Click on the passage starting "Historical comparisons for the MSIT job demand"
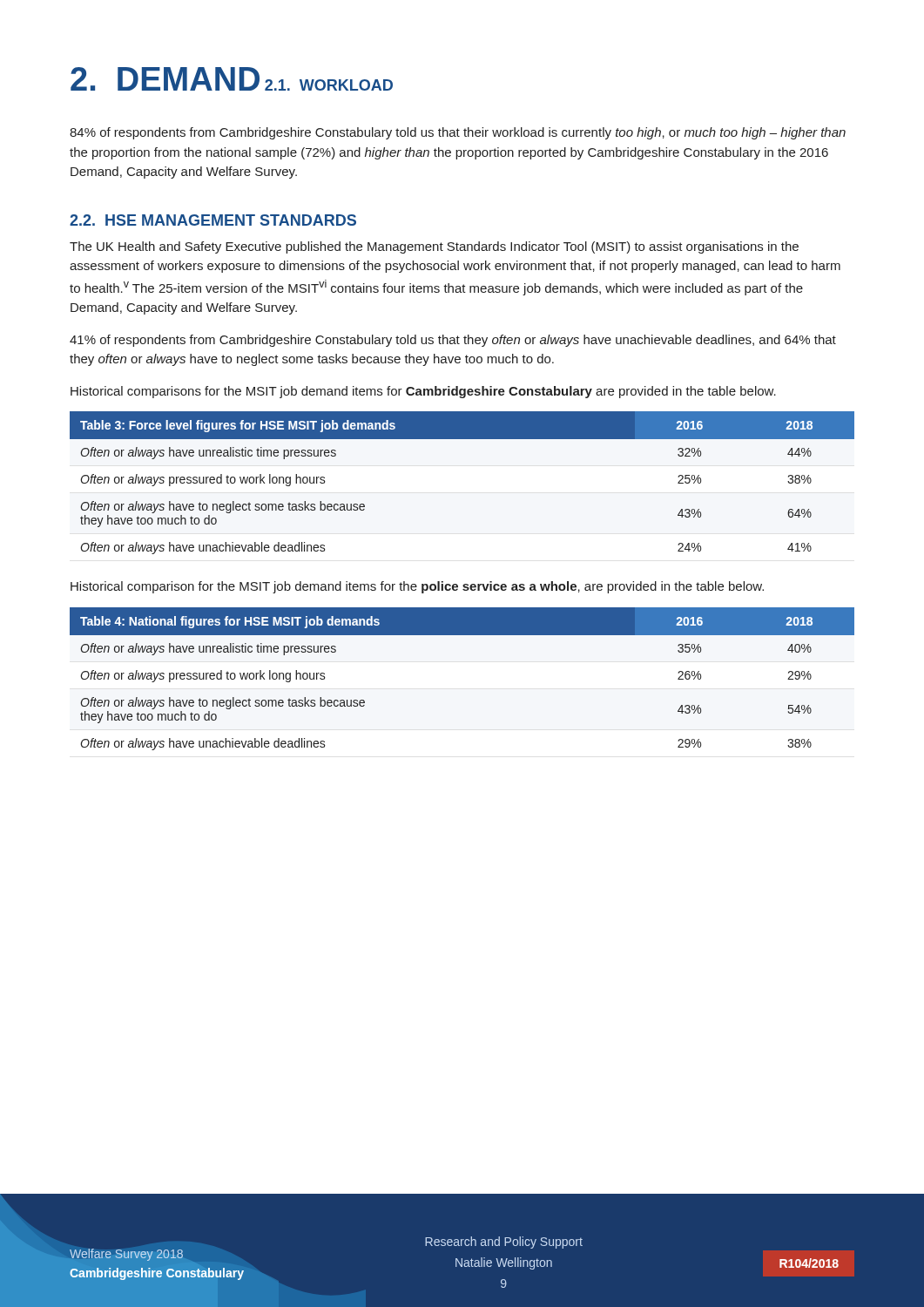Screen dimensions: 1307x924 (423, 390)
